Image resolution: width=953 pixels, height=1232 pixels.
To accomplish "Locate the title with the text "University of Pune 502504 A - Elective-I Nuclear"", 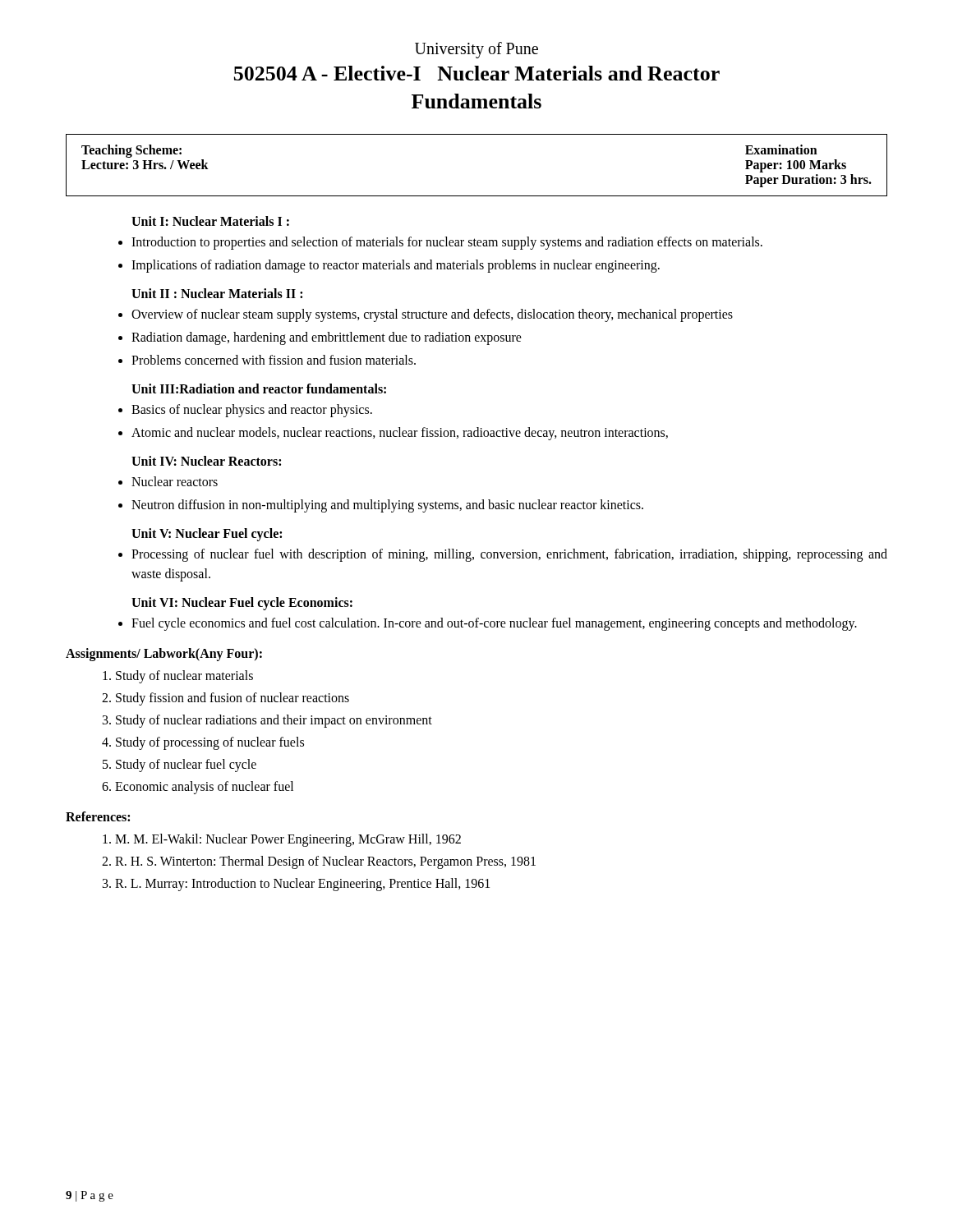I will coord(476,77).
